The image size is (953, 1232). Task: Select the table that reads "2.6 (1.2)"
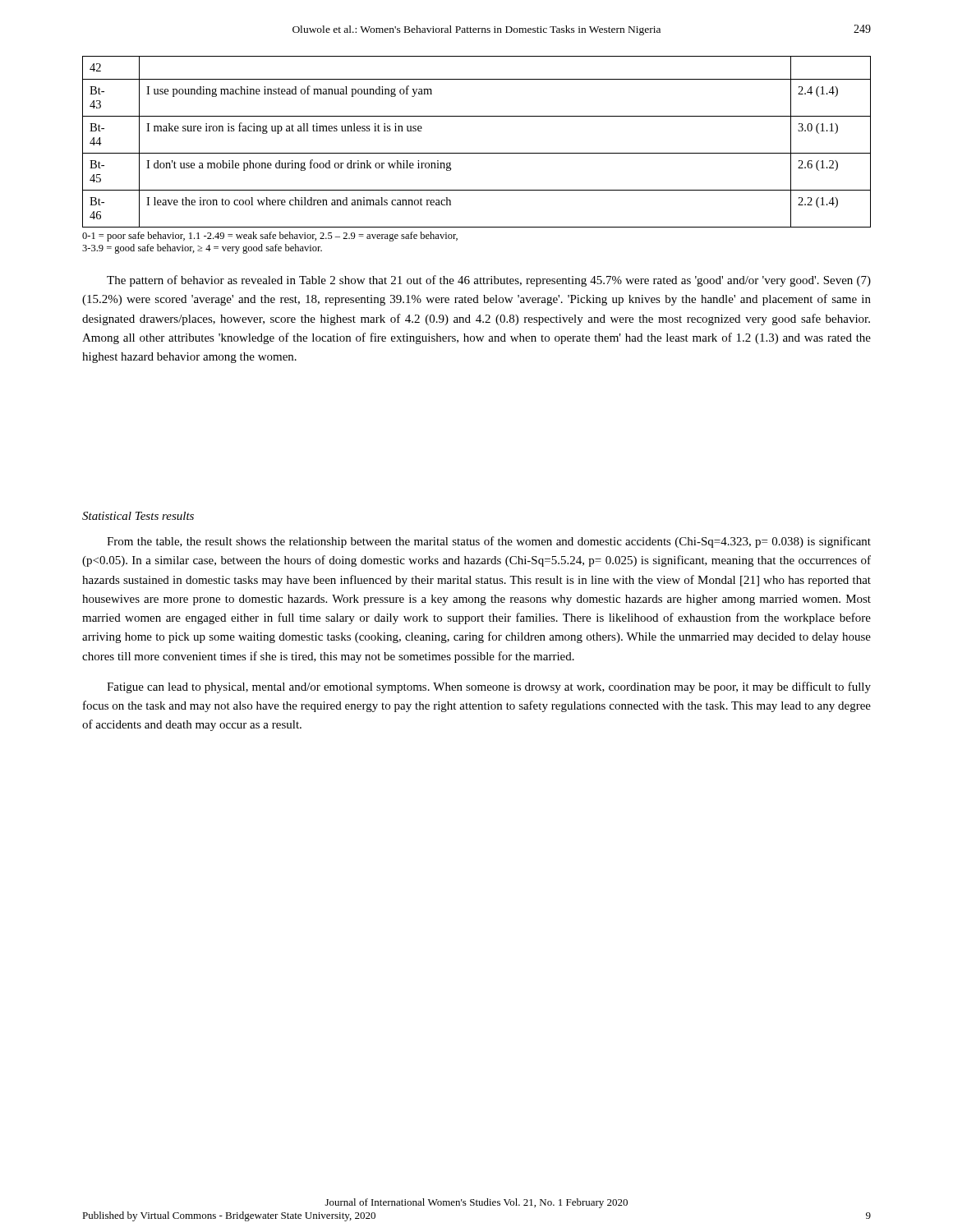[476, 142]
